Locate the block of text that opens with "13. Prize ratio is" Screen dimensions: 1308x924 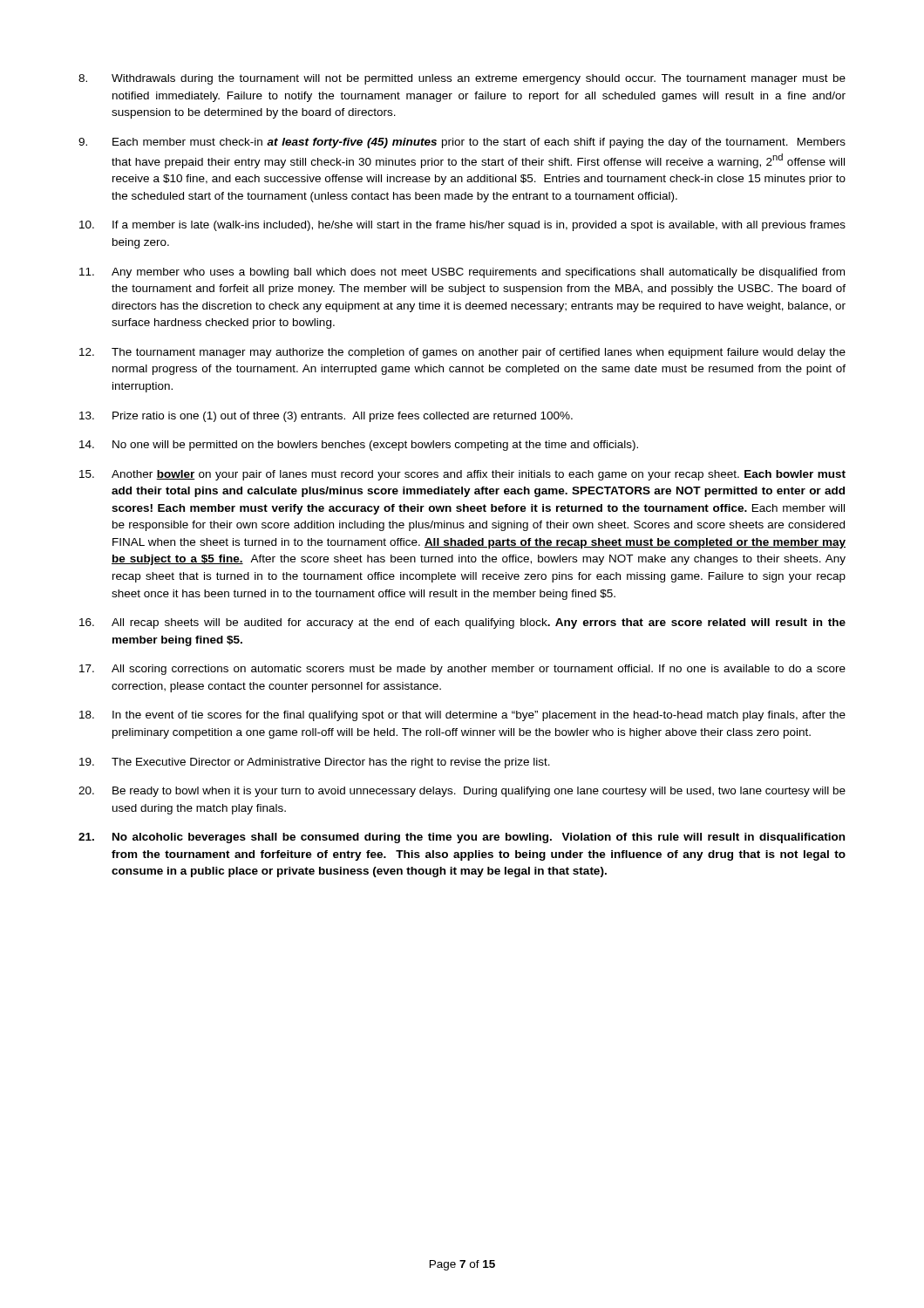[462, 415]
